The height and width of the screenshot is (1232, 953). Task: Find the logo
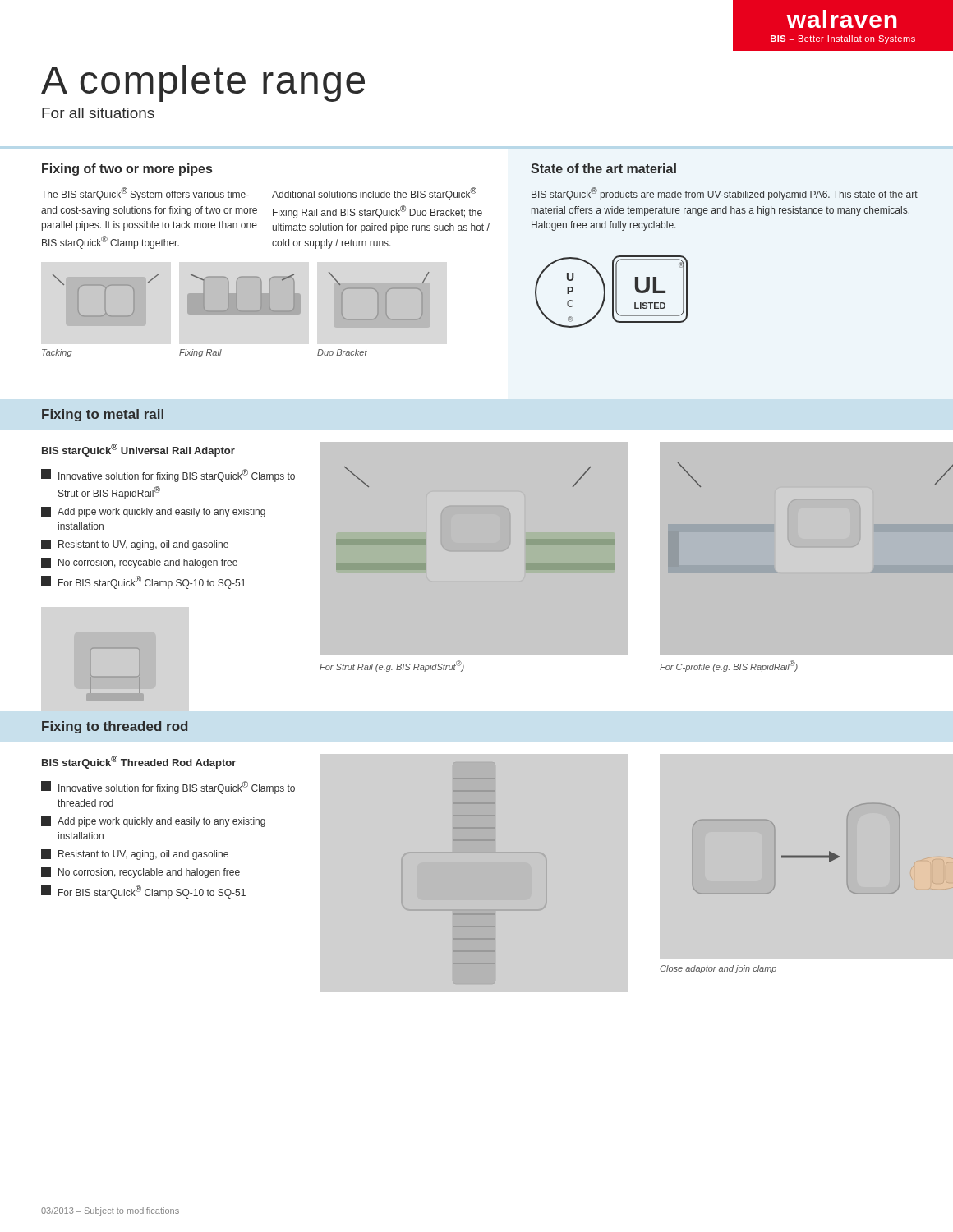pyautogui.click(x=730, y=284)
